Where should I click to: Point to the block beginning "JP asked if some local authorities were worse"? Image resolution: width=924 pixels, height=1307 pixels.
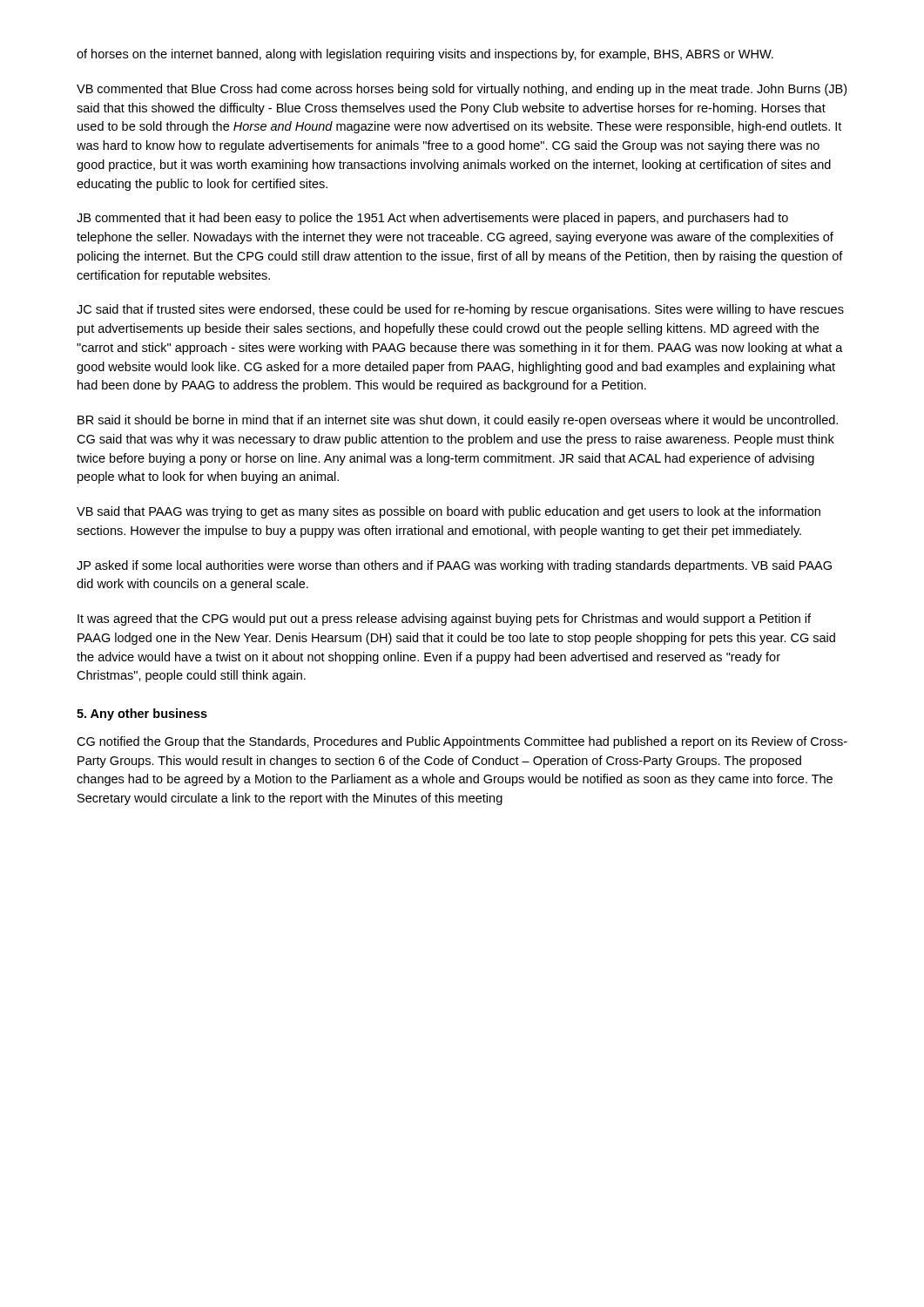[455, 575]
